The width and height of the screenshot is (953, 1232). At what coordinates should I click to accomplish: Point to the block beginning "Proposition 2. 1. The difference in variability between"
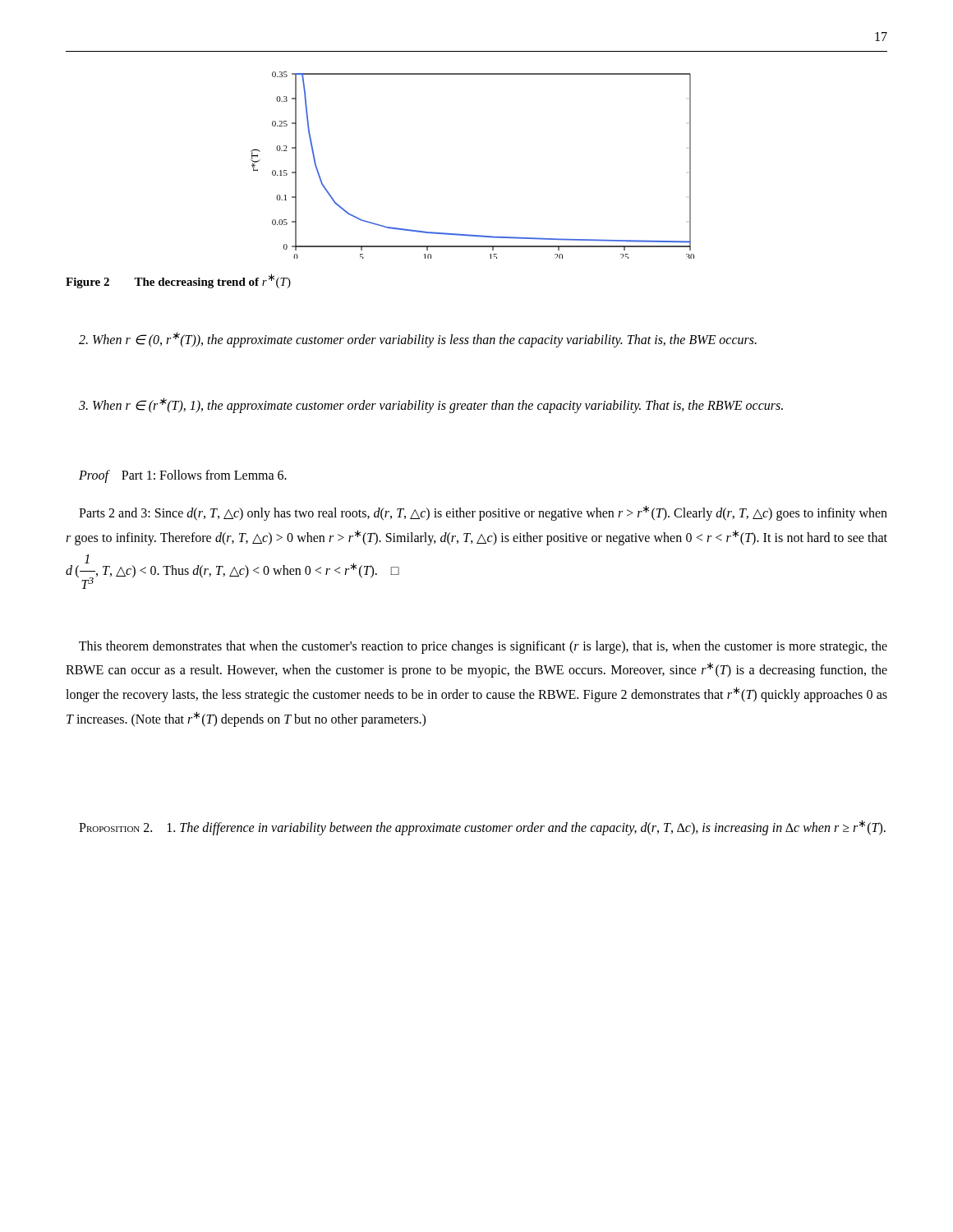(x=476, y=826)
